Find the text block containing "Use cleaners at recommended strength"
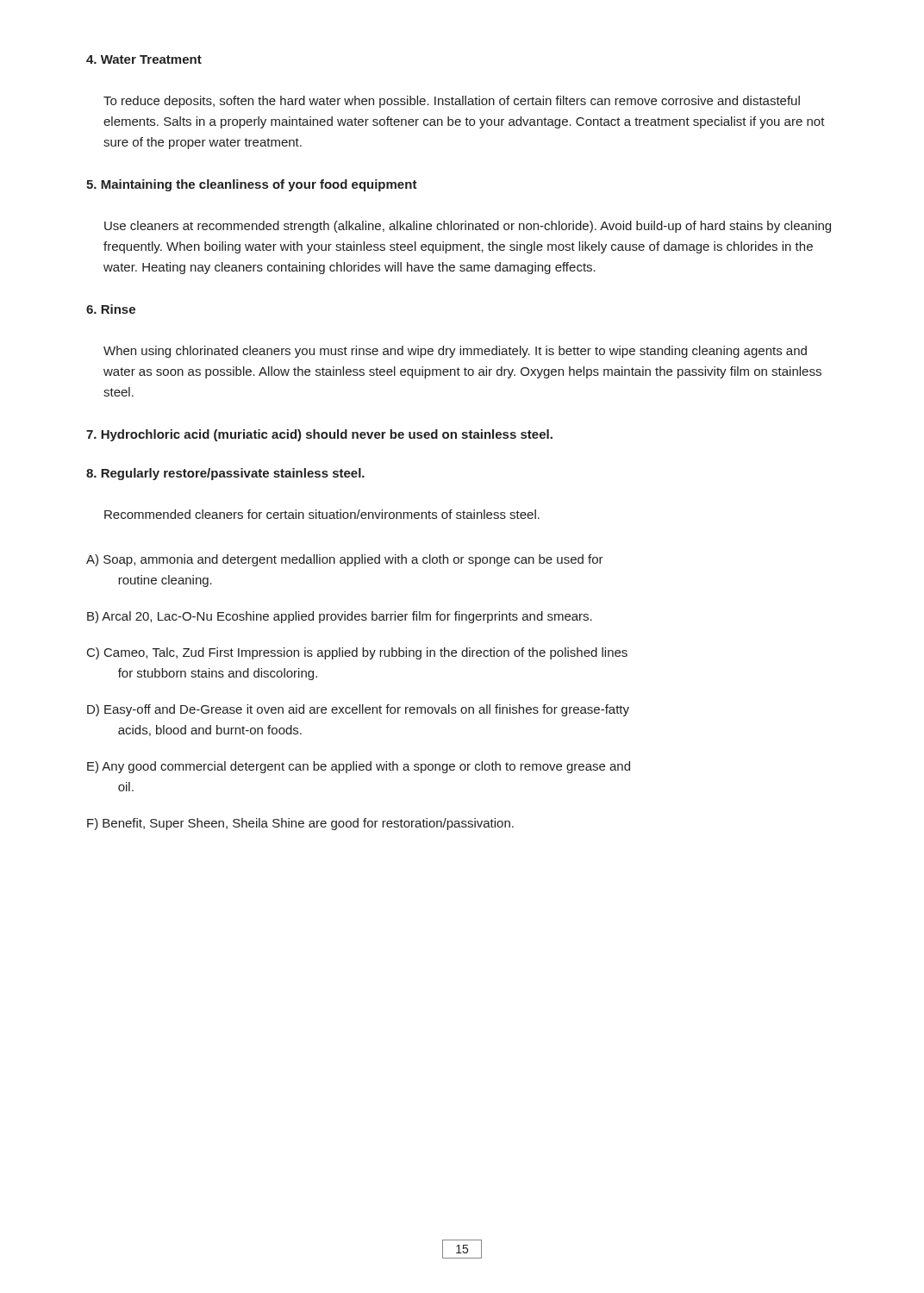Image resolution: width=924 pixels, height=1293 pixels. tap(471, 247)
